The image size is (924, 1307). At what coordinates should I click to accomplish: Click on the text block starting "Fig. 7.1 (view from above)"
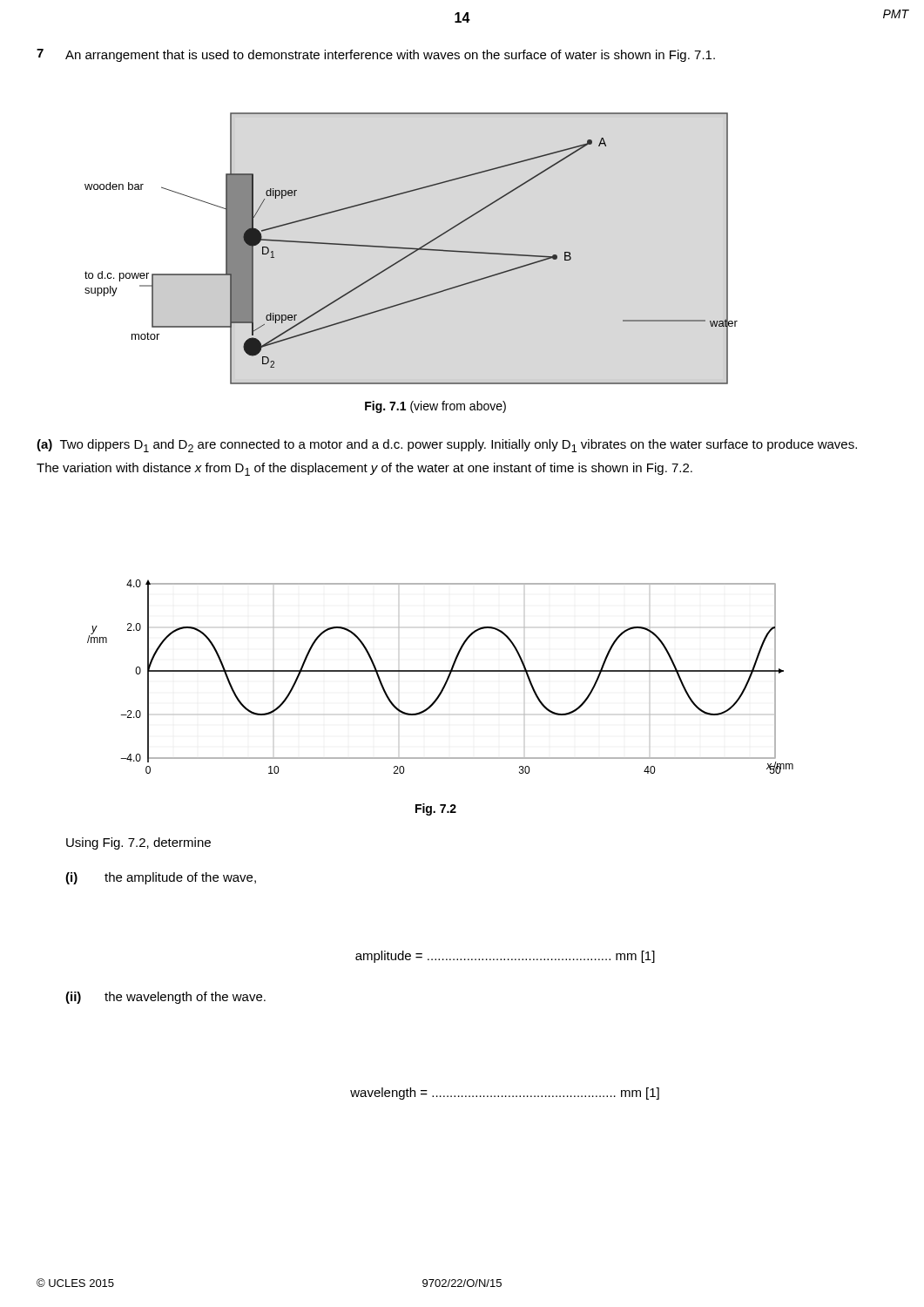point(435,406)
